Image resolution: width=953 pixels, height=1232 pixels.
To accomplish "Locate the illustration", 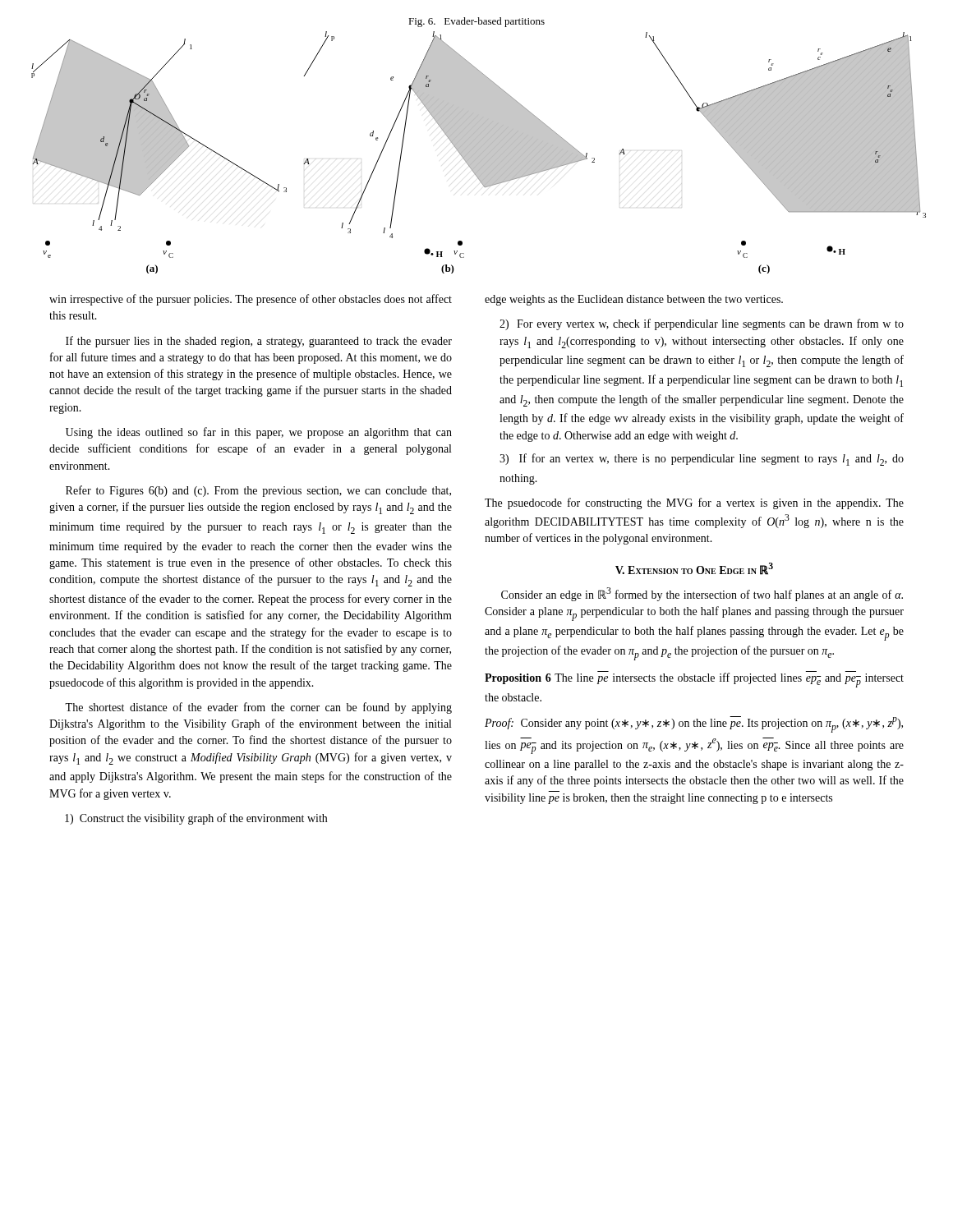I will click(476, 152).
